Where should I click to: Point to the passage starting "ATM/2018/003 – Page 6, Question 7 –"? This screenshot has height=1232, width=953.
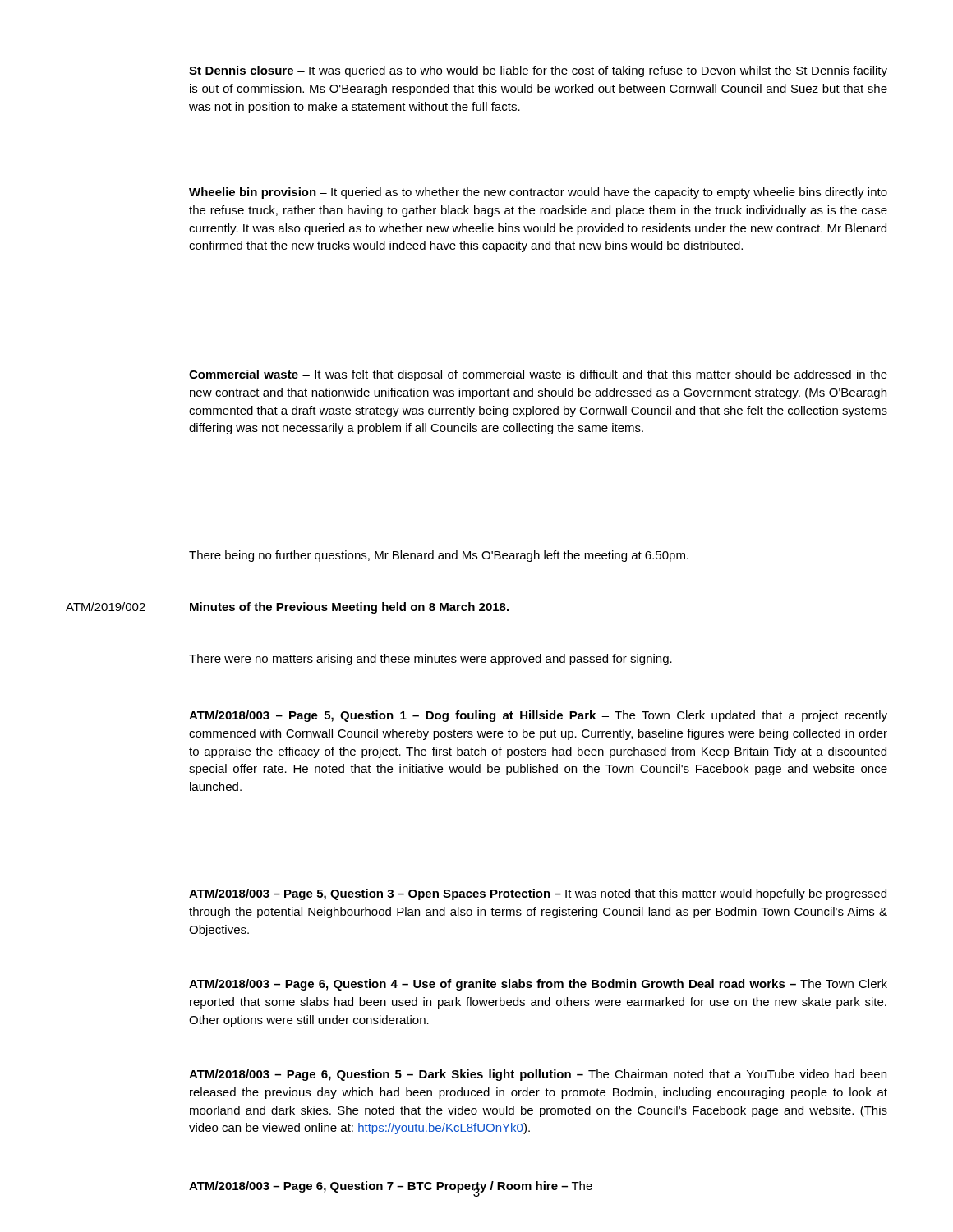(x=538, y=1186)
